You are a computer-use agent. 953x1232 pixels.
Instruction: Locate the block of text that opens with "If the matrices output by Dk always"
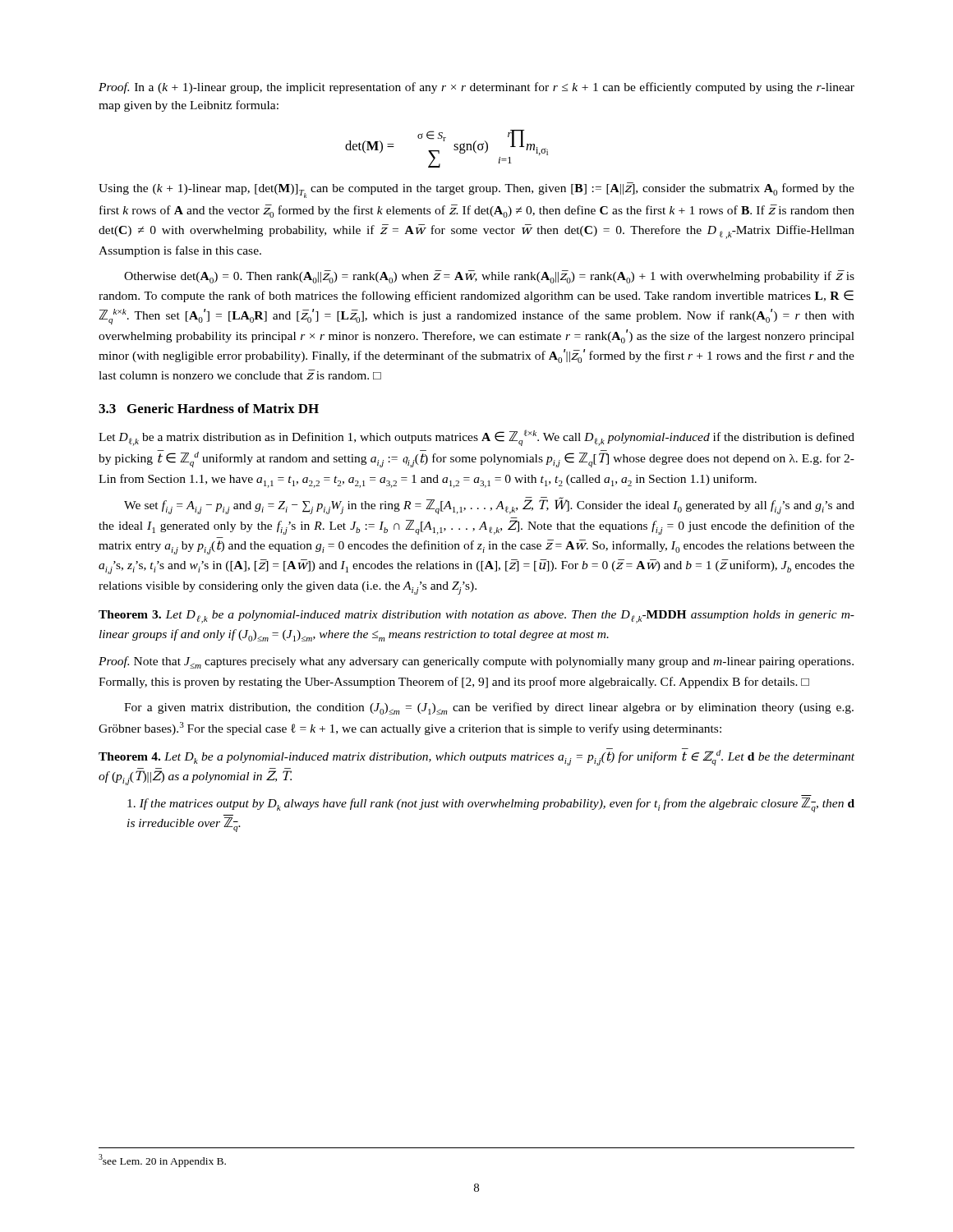pos(491,814)
